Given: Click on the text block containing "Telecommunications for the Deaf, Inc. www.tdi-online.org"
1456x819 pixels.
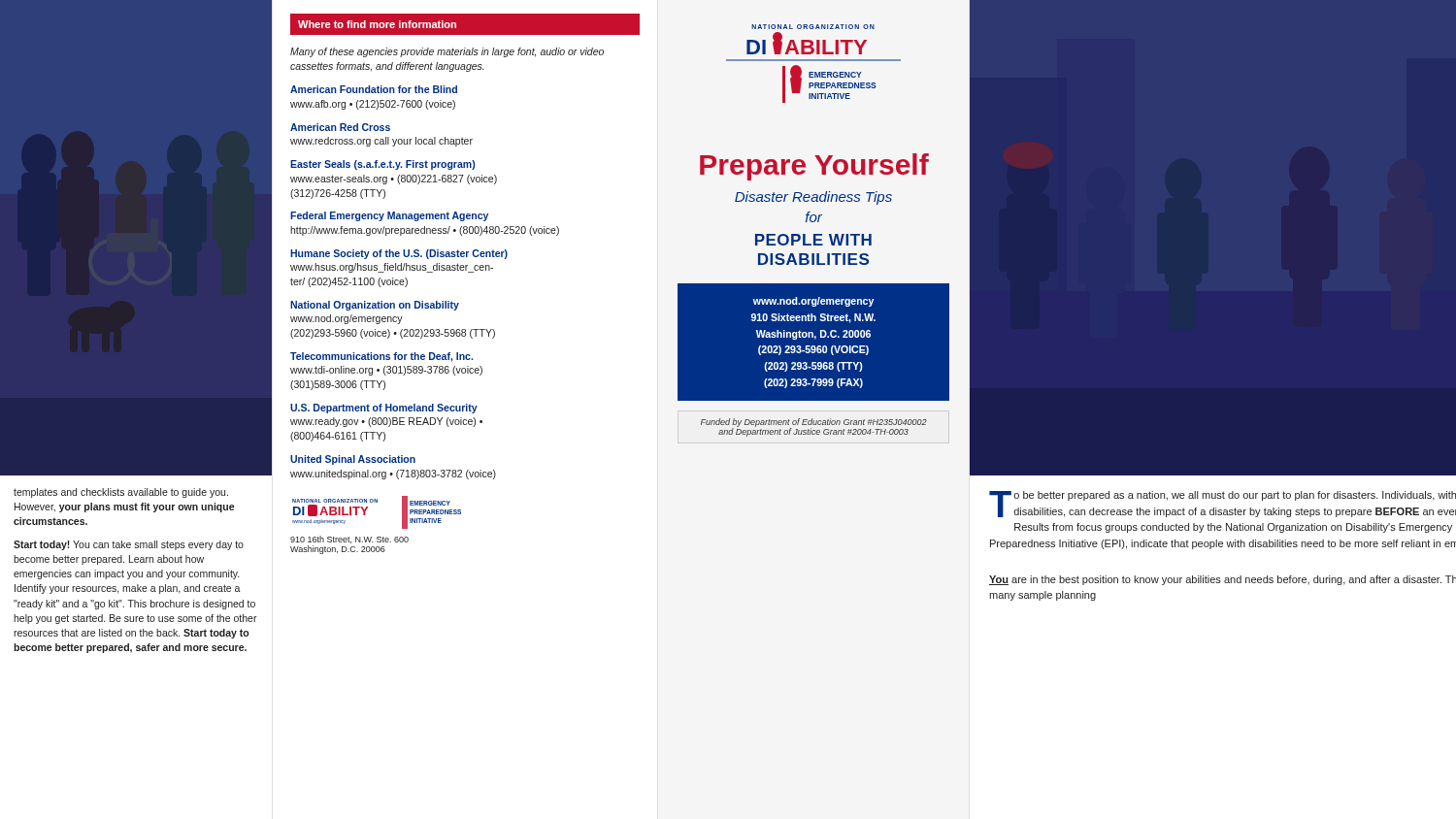Looking at the screenshot, I should click(387, 370).
